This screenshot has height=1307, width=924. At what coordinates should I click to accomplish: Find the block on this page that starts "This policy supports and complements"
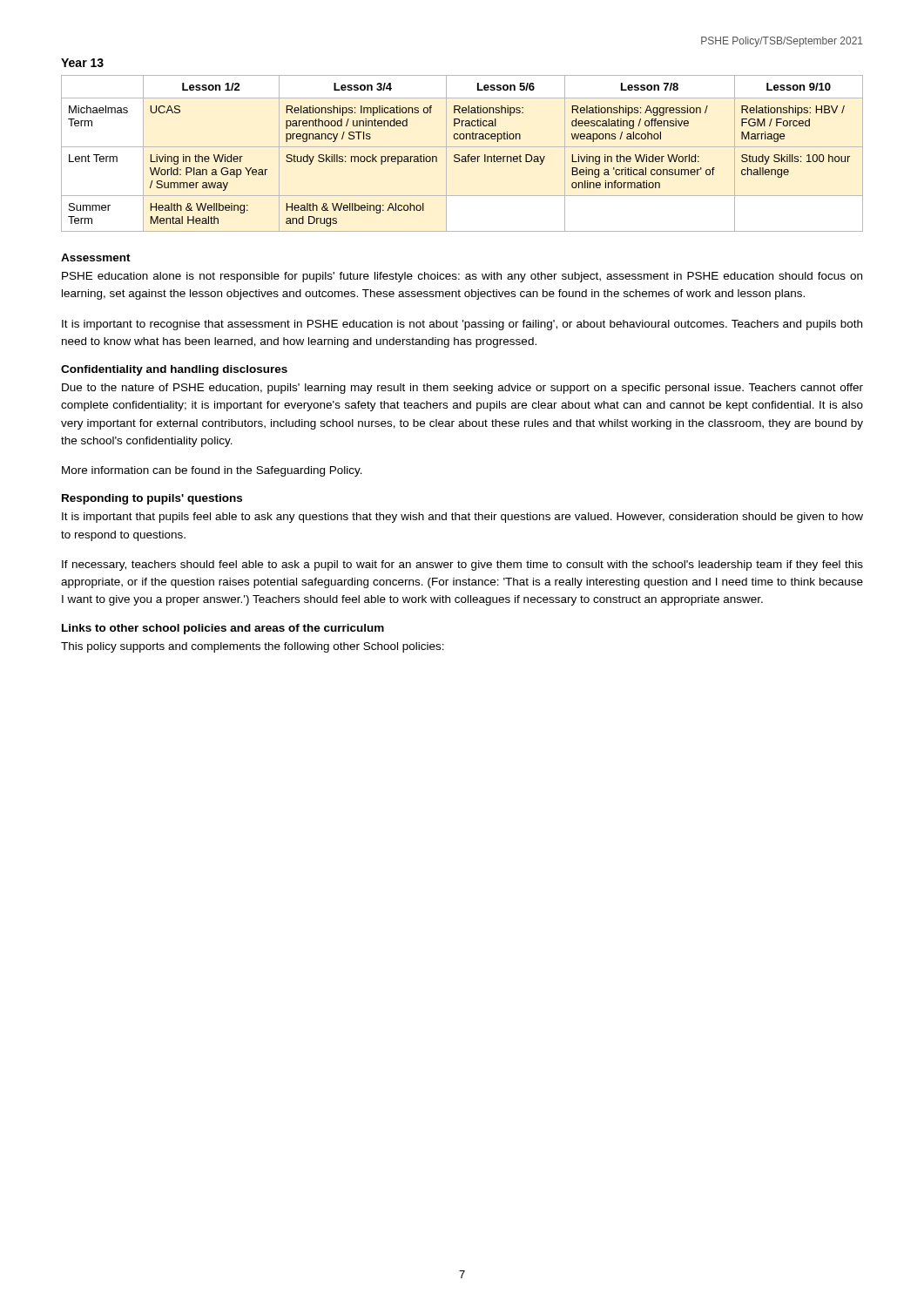pyautogui.click(x=253, y=646)
